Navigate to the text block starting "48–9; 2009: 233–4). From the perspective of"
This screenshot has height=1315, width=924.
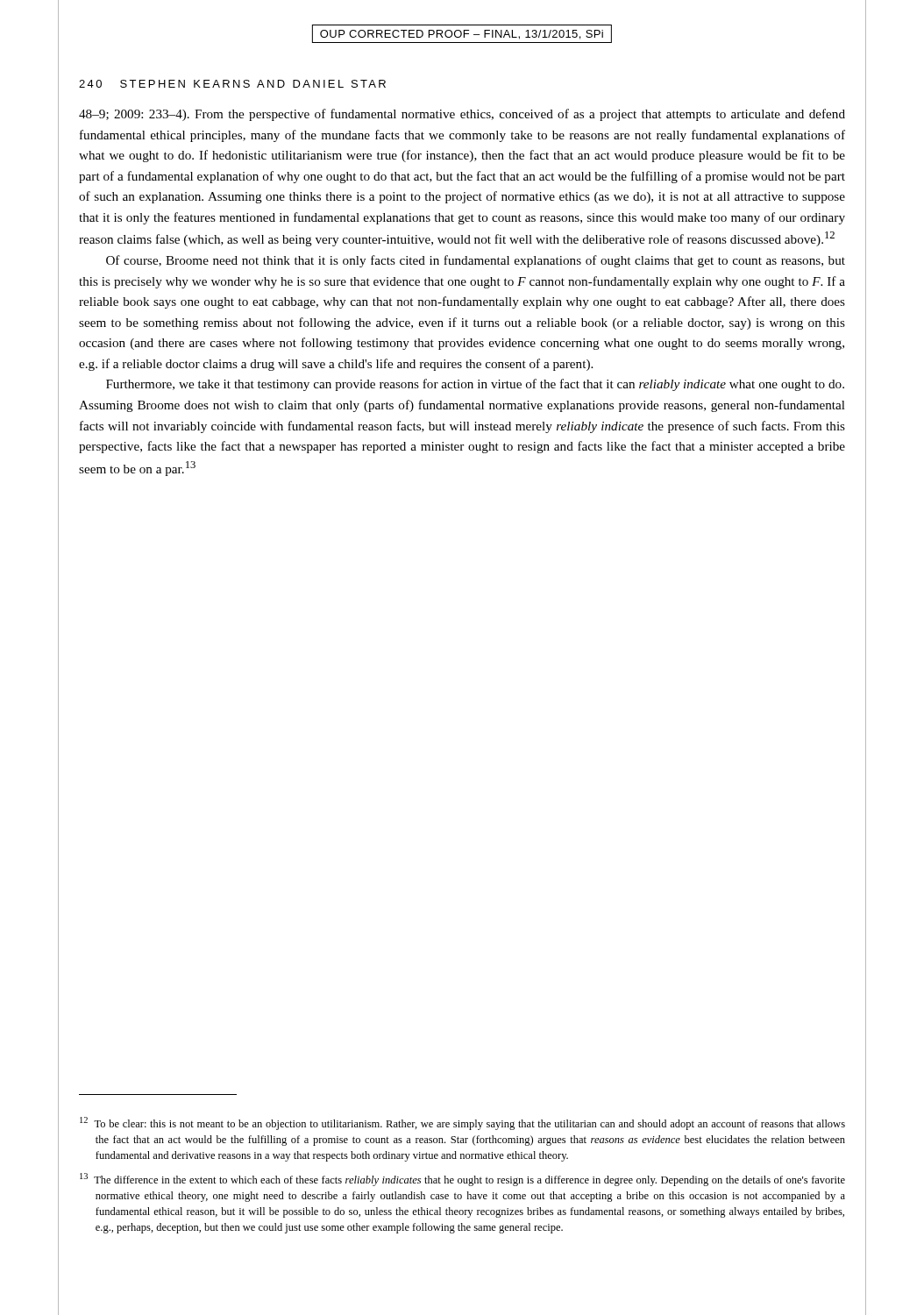click(462, 177)
